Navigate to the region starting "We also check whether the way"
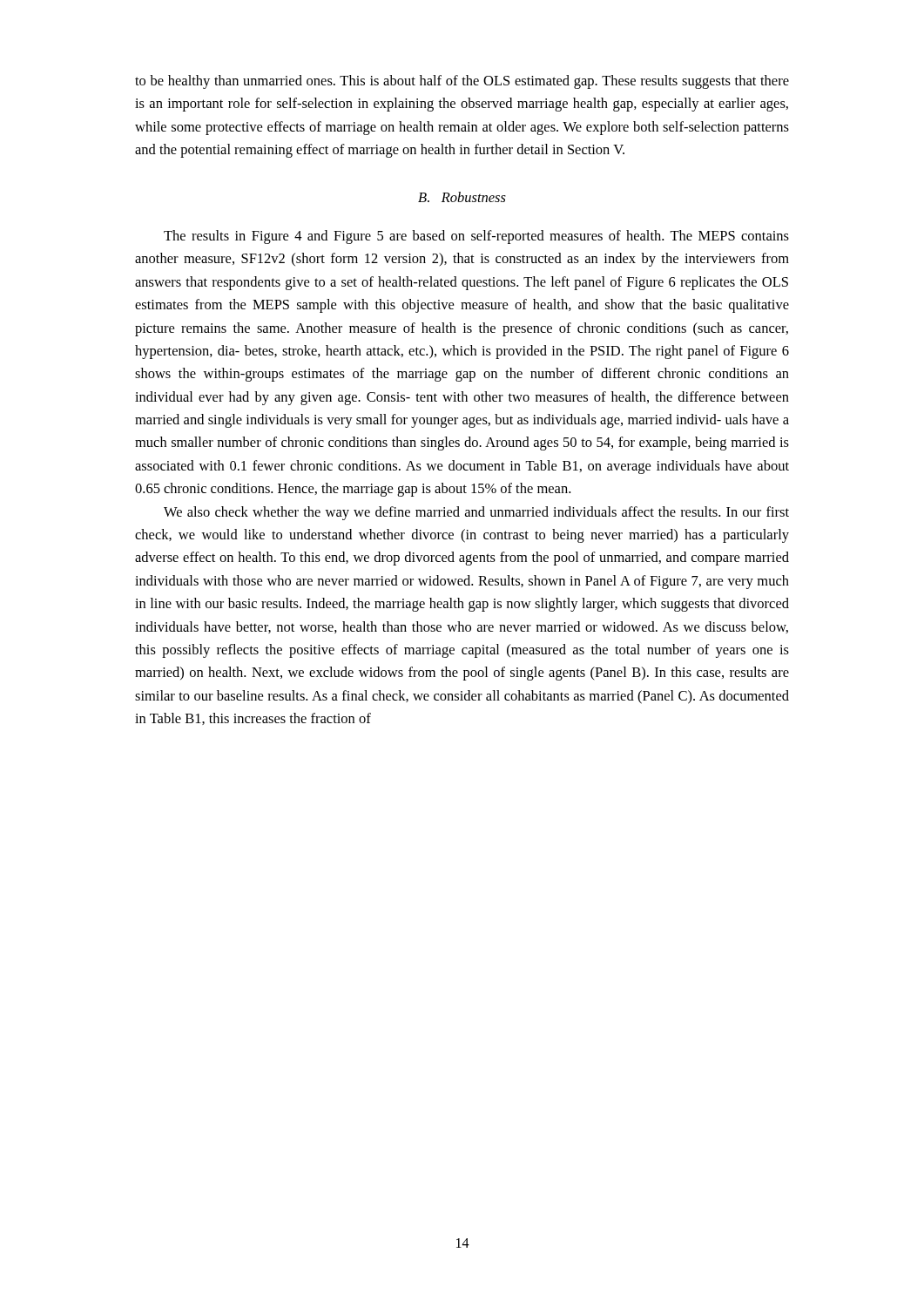The width and height of the screenshot is (924, 1307). [462, 616]
